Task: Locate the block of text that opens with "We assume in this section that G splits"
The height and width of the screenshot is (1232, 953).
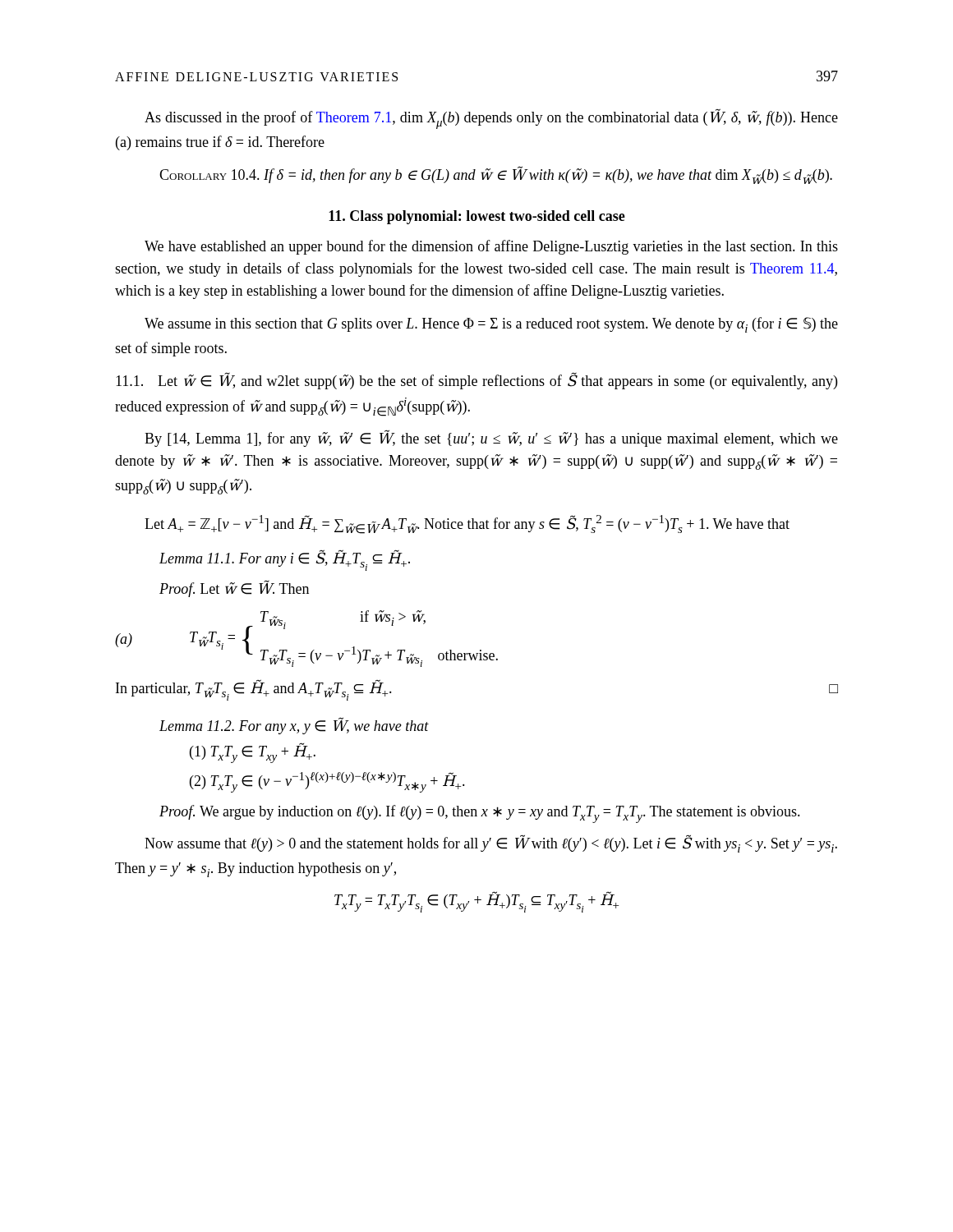Action: [x=476, y=336]
